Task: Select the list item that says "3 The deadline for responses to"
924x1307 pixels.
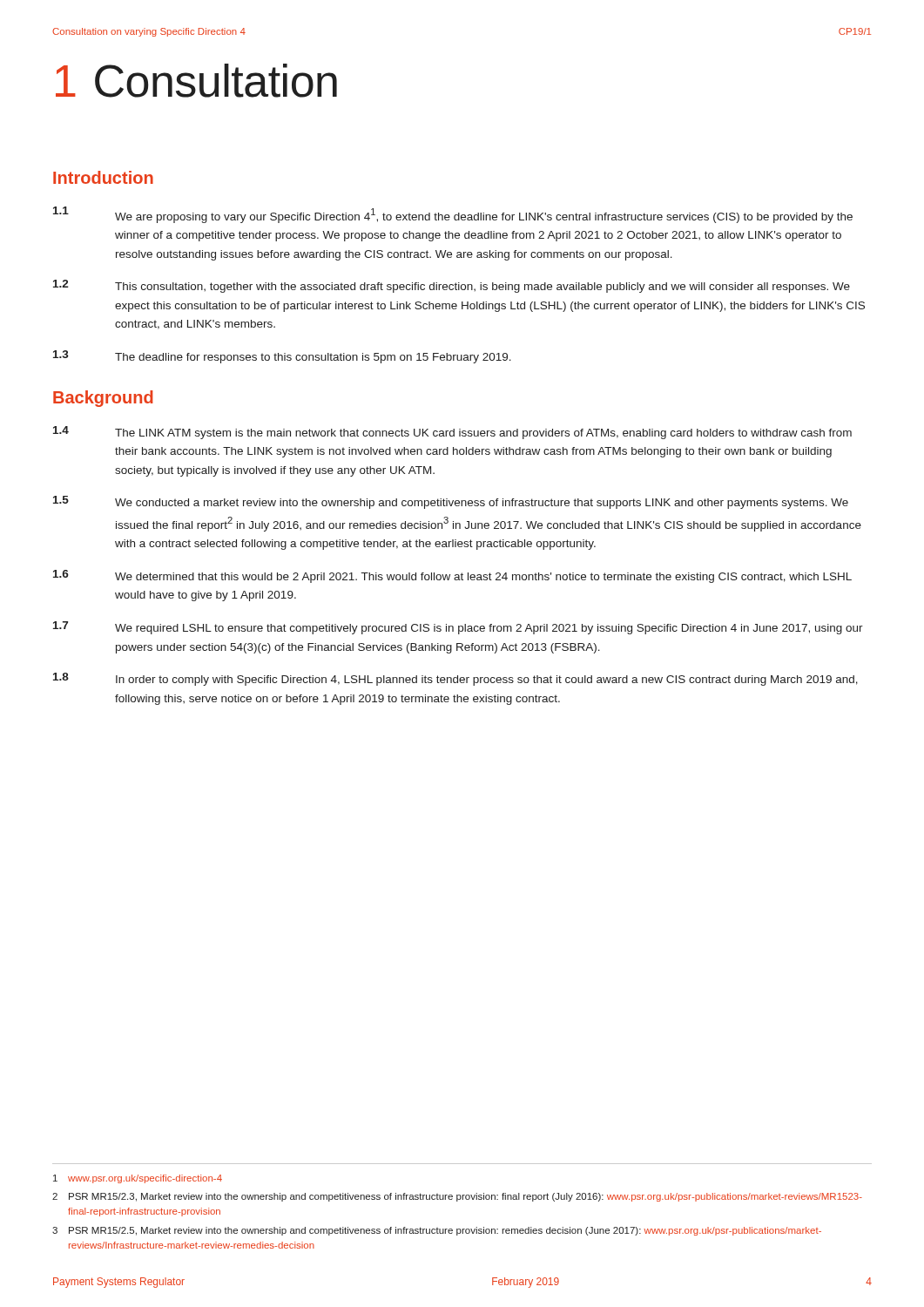Action: pos(282,357)
